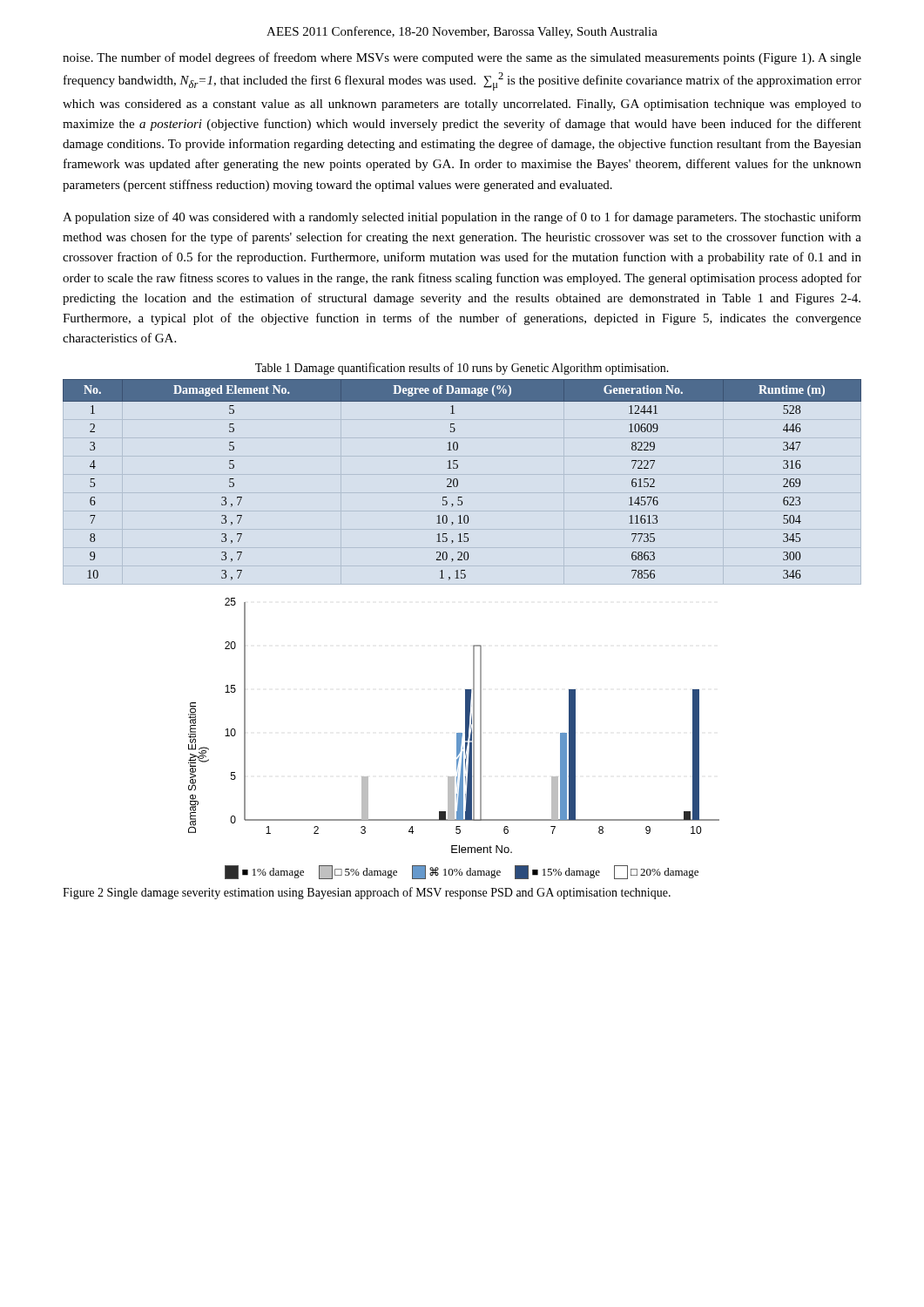Find the table that mentions "Runtime (m)"
The image size is (924, 1307).
tap(462, 482)
